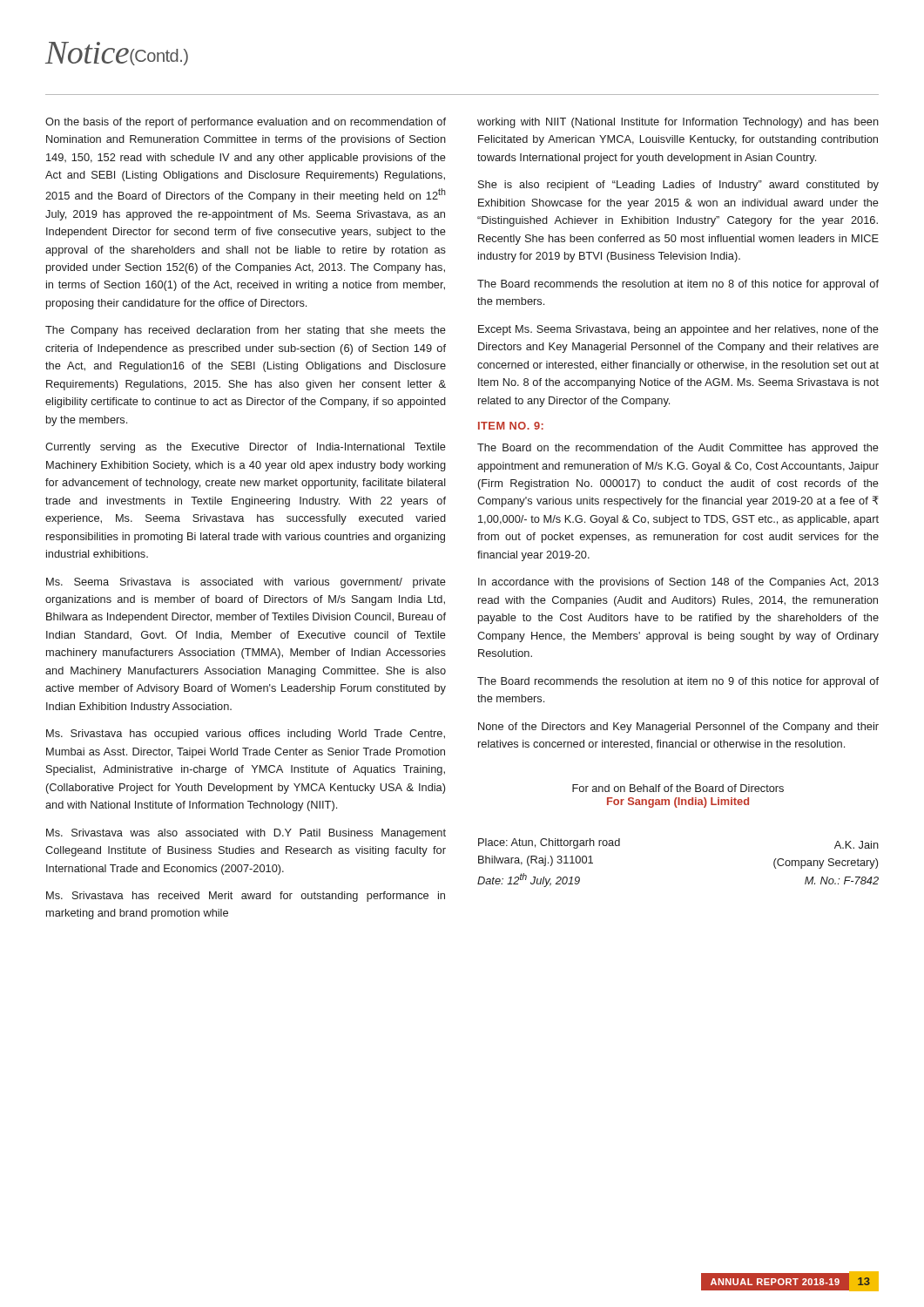924x1307 pixels.
Task: Point to the region starting "The Board on"
Action: click(x=678, y=501)
